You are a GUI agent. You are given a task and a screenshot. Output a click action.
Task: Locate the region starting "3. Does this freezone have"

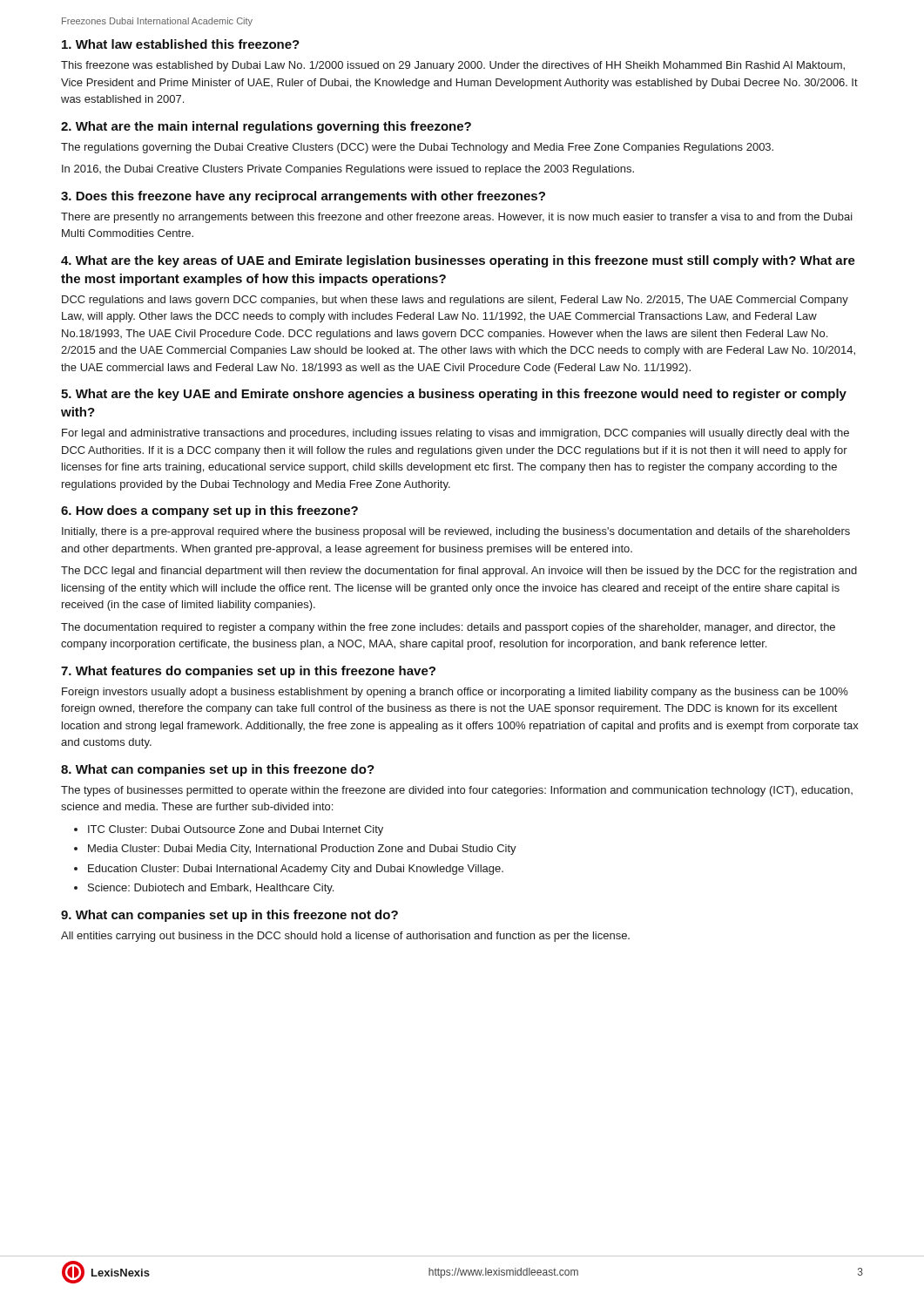coord(462,195)
